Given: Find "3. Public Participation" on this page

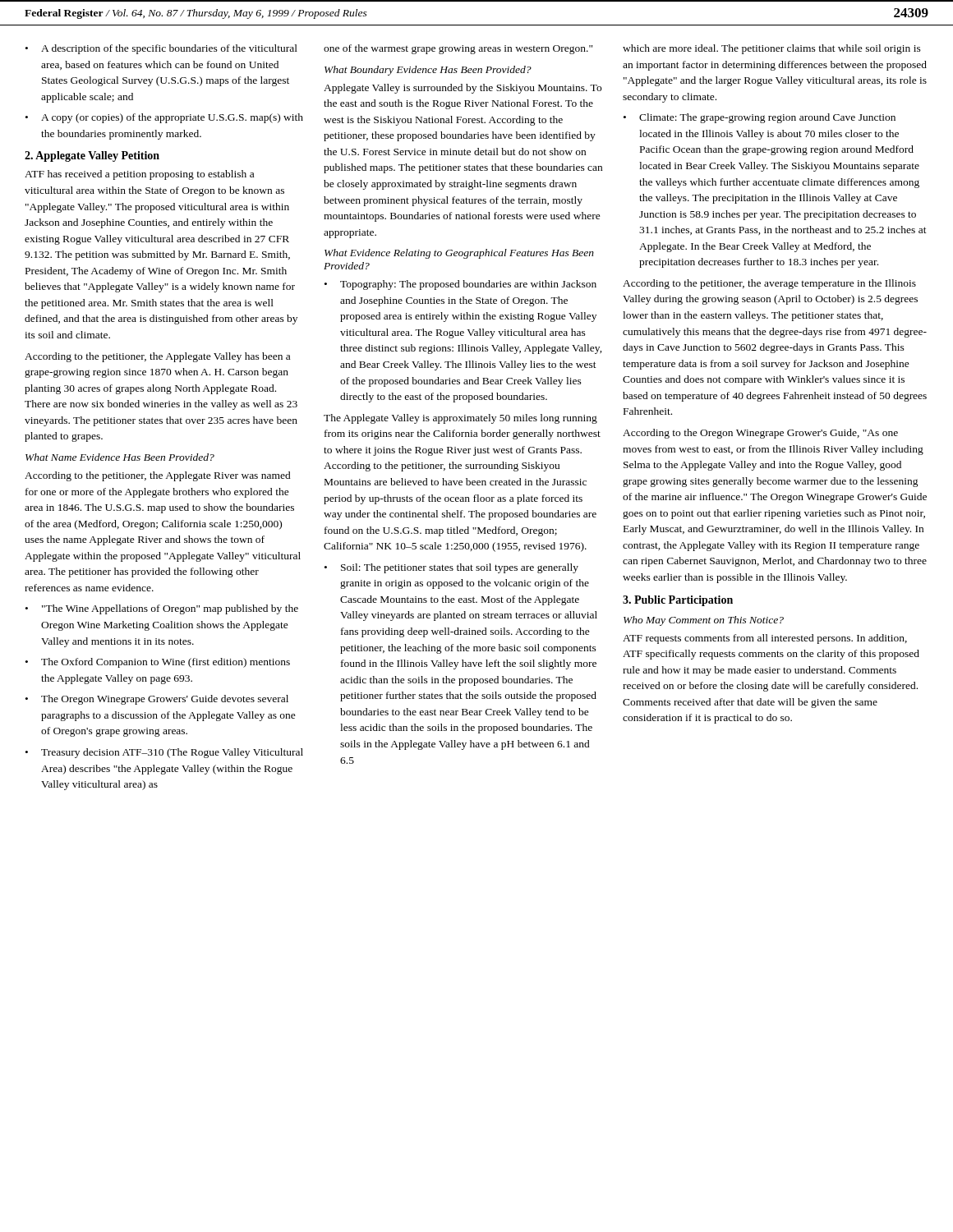Looking at the screenshot, I should click(x=678, y=600).
